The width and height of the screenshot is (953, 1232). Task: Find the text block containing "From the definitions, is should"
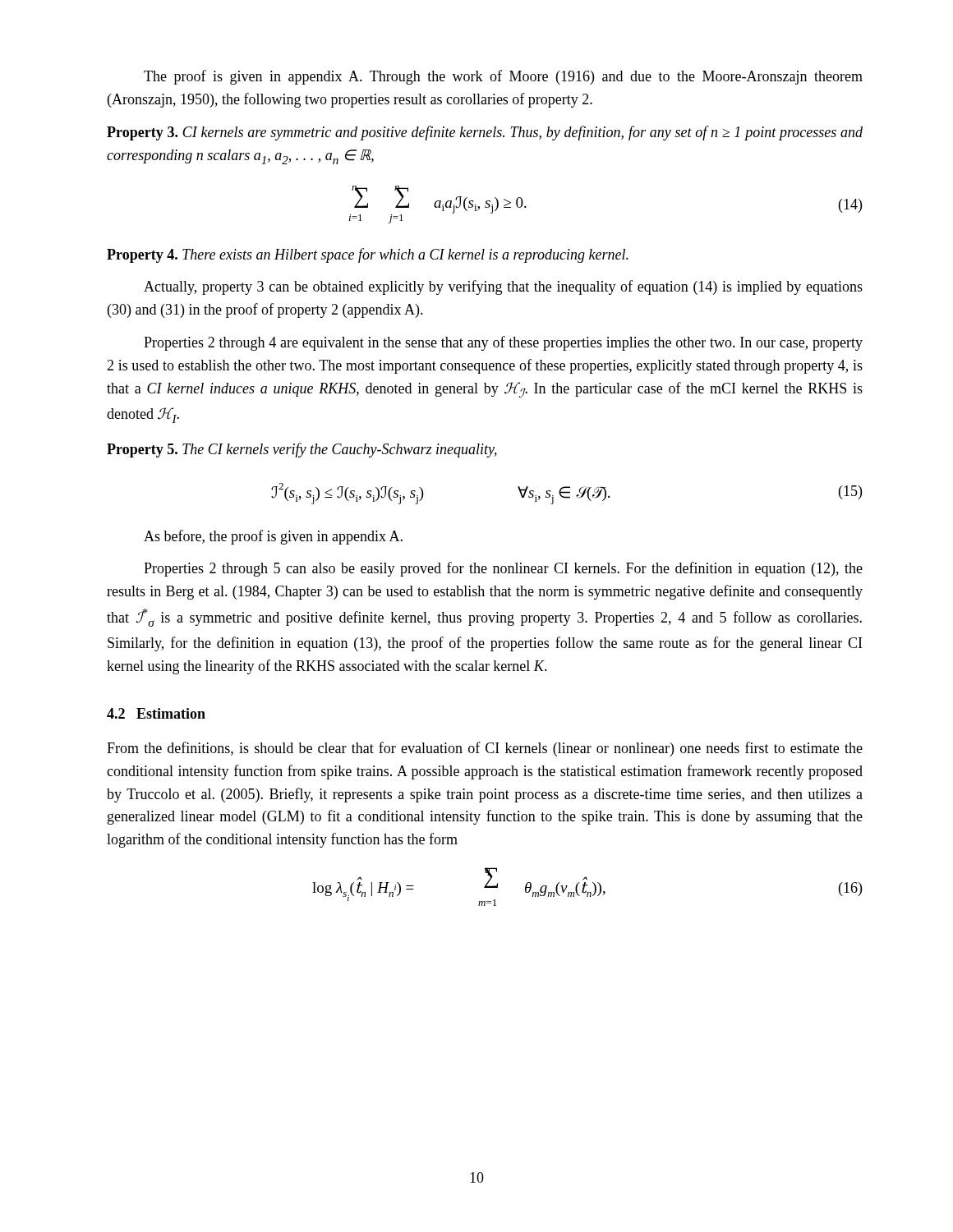tap(485, 795)
